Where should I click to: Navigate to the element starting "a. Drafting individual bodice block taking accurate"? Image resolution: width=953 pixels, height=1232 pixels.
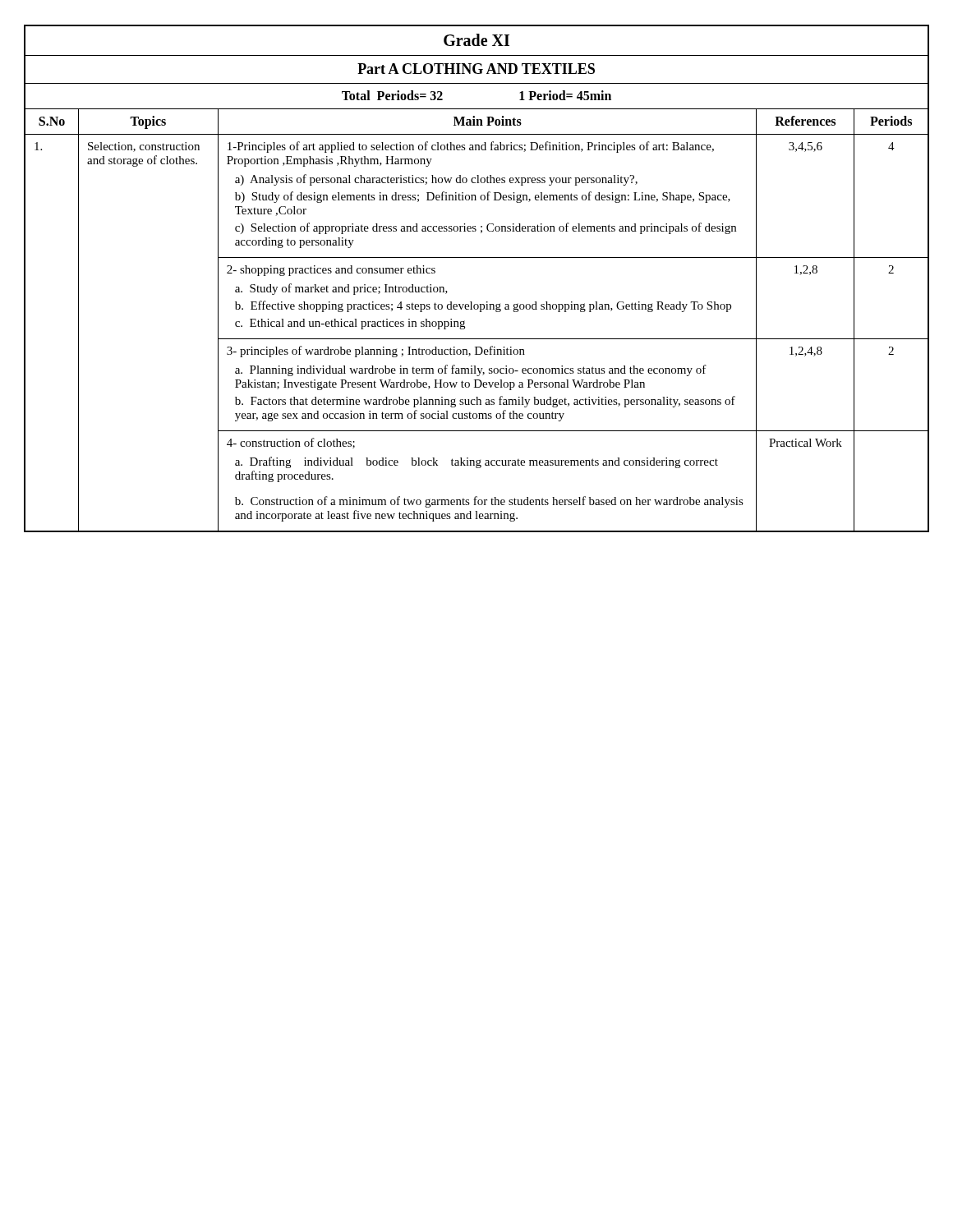click(487, 469)
